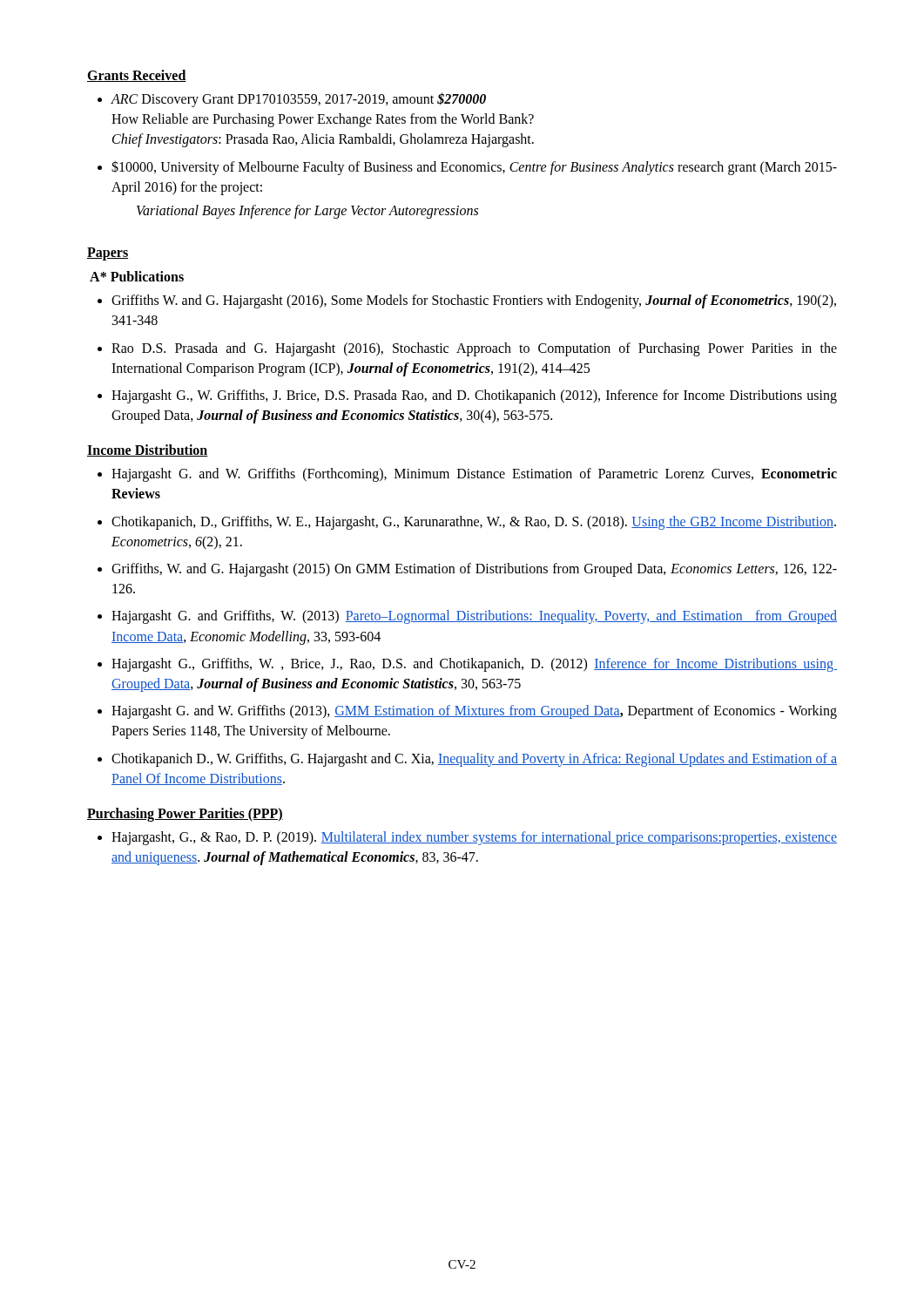This screenshot has width=924, height=1307.
Task: Select the text block starting "Chotikapanich, D., Griffiths, W. E., Hajargasht, G., Karunarathne,"
Action: click(474, 531)
